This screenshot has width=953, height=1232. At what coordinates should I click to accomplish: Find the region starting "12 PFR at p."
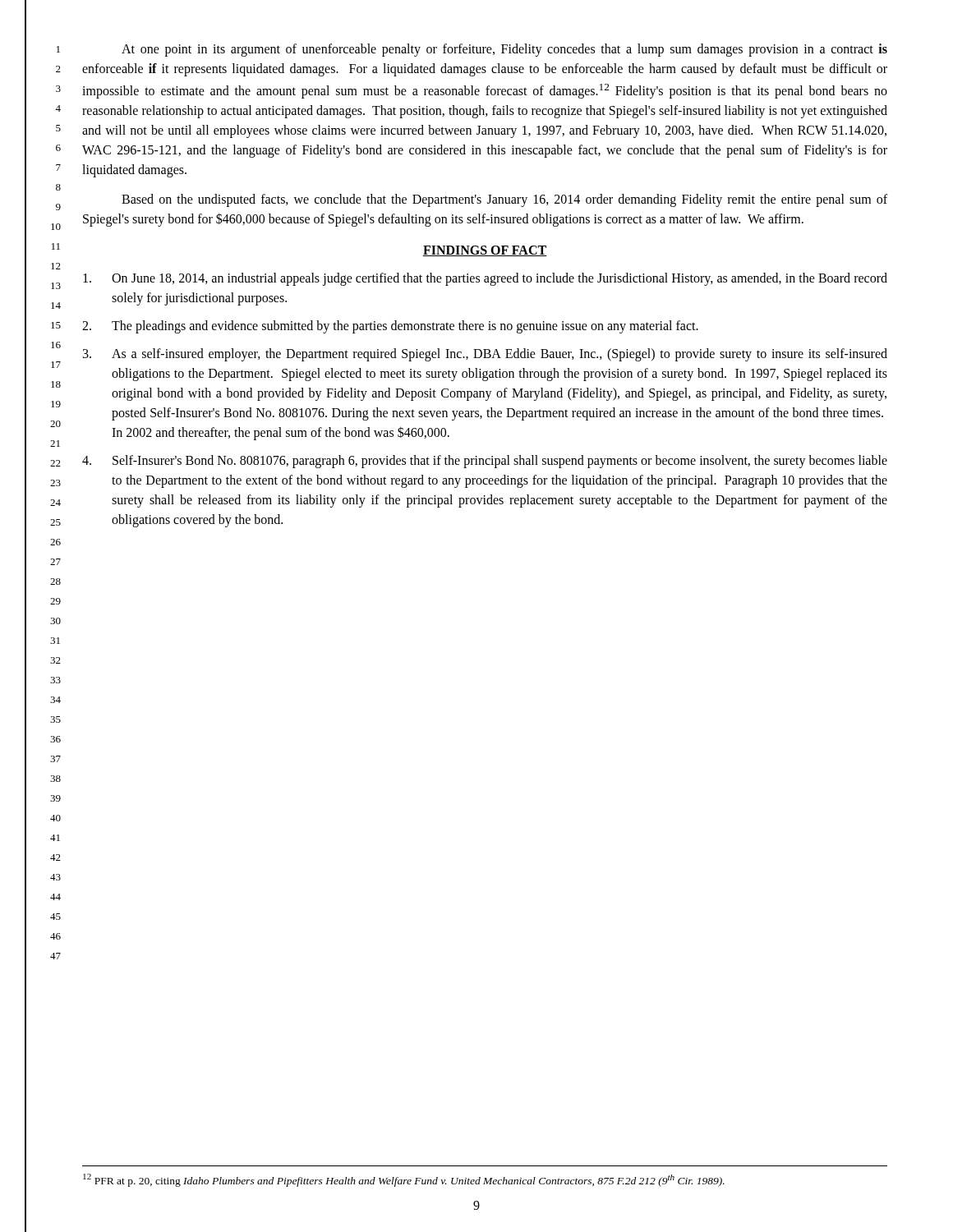404,1179
